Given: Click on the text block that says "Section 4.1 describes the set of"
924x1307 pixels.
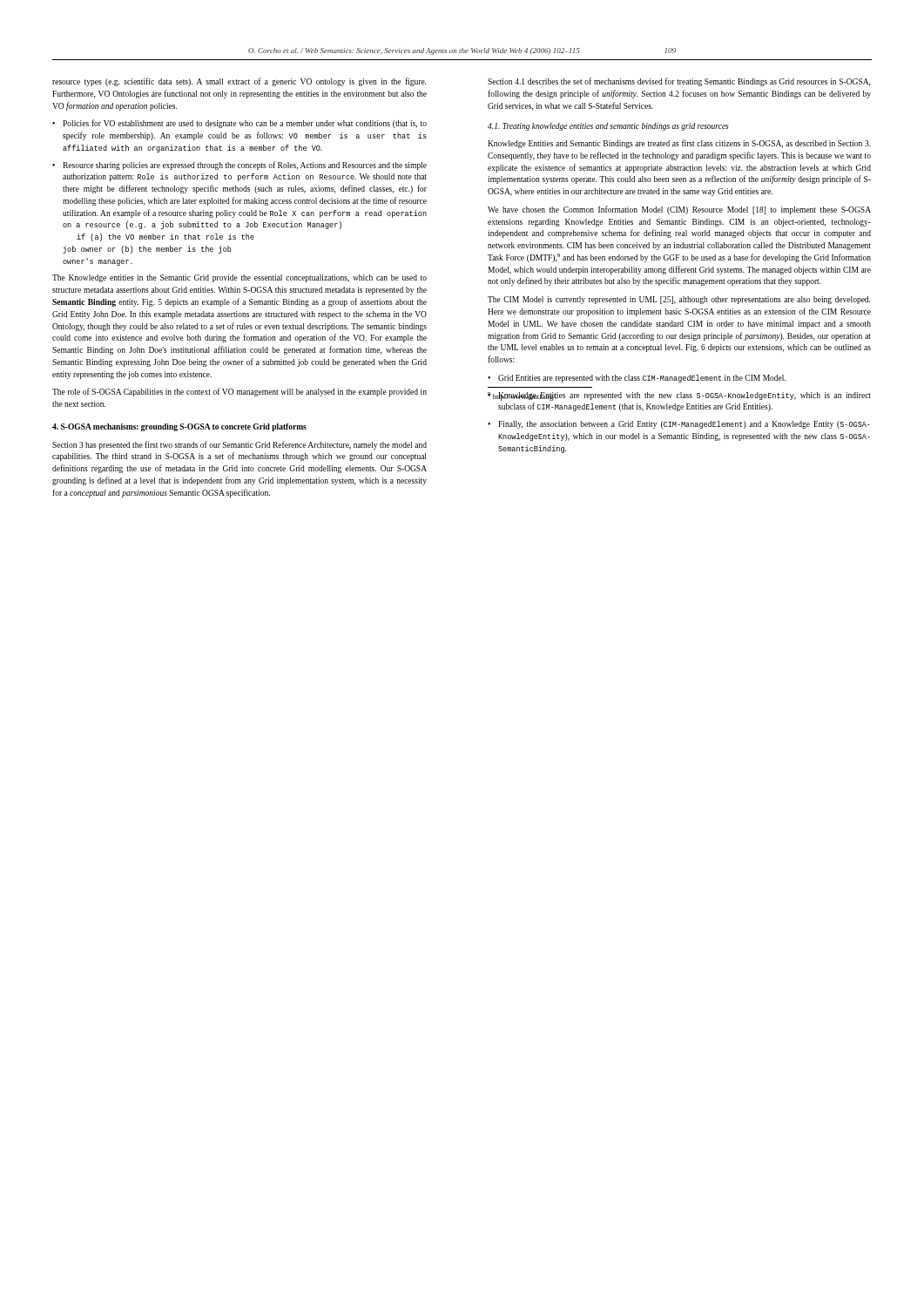Looking at the screenshot, I should (x=679, y=95).
